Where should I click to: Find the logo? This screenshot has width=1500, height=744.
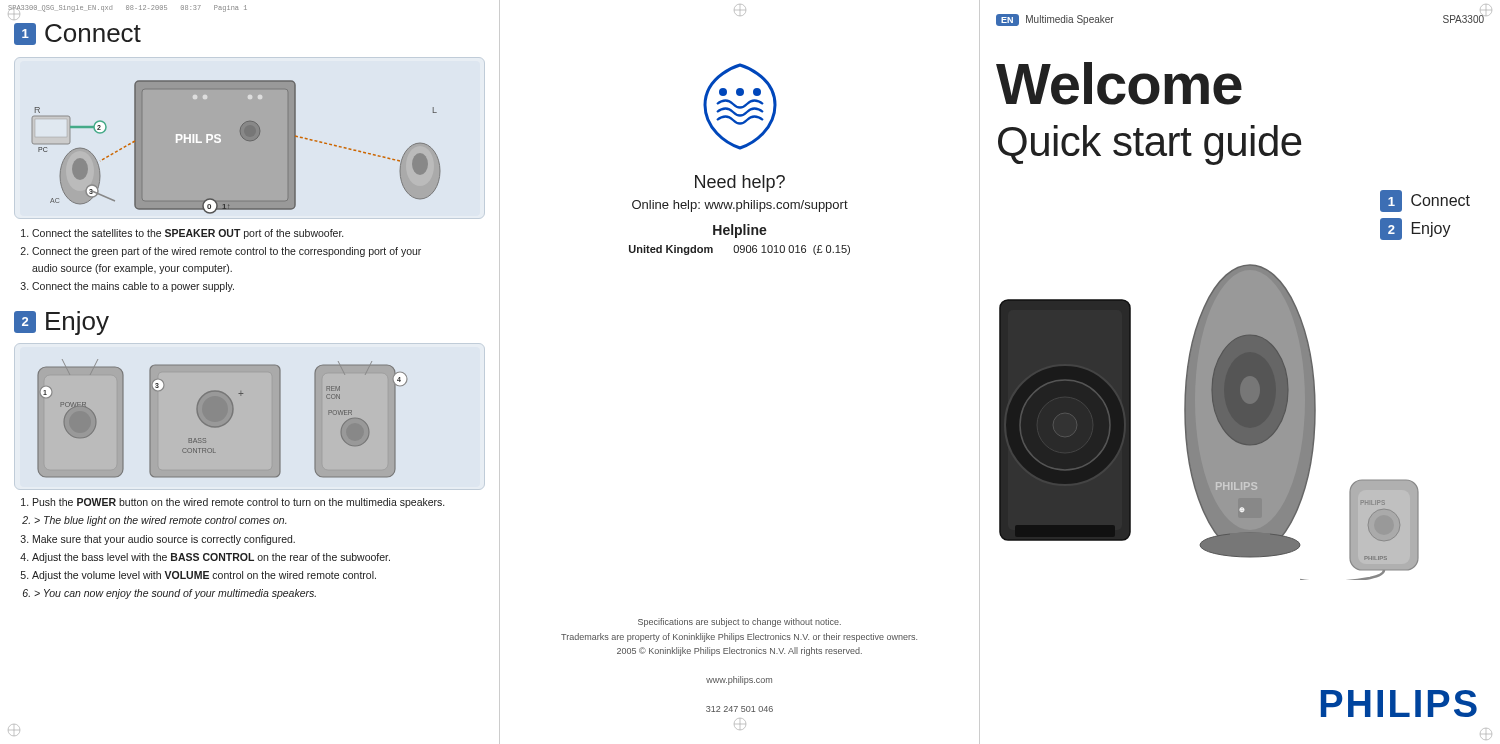pyautogui.click(x=740, y=107)
